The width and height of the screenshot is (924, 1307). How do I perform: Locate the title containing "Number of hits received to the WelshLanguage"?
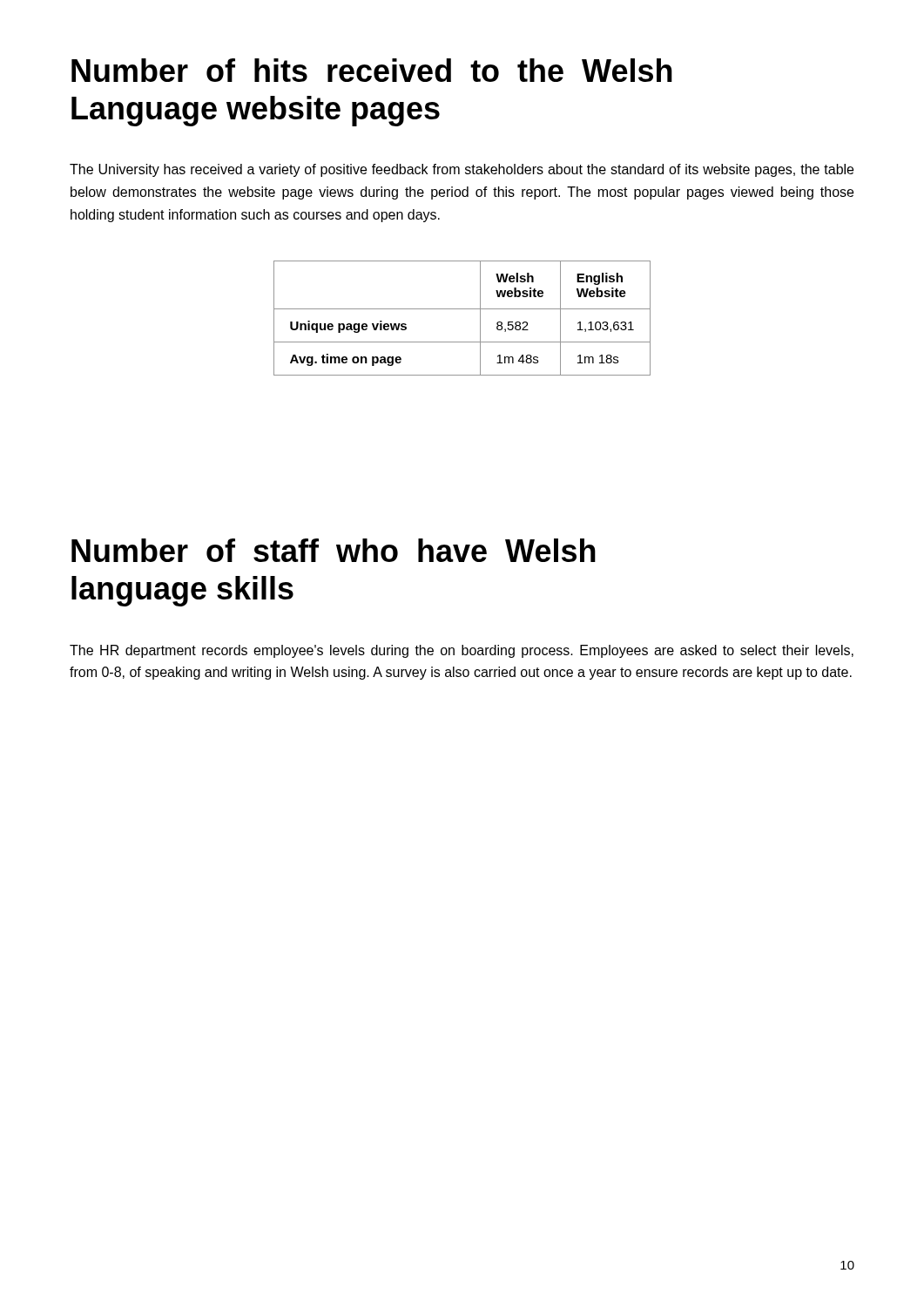coord(372,90)
